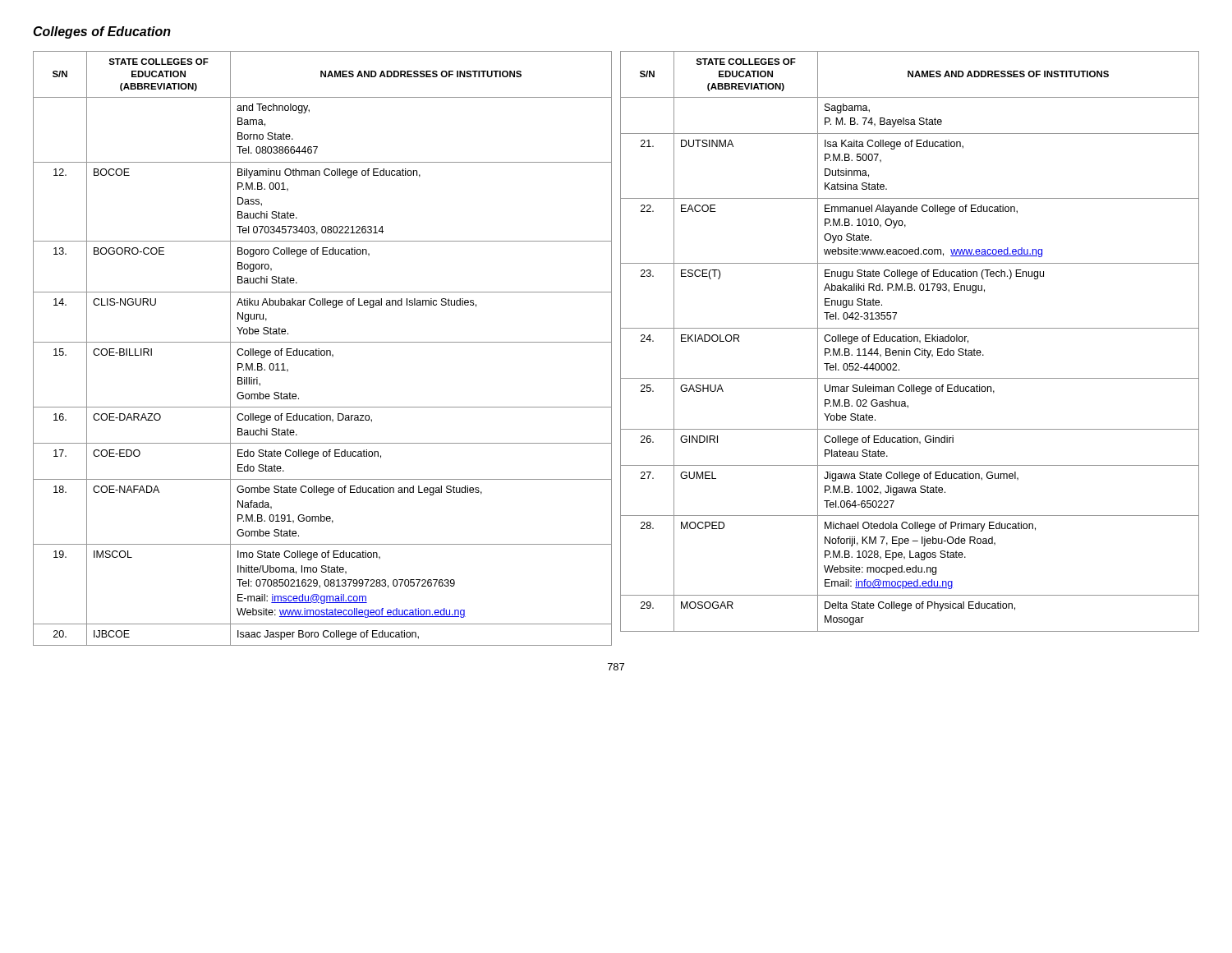The height and width of the screenshot is (953, 1232).
Task: Click on the title that says "Colleges of Education"
Action: pyautogui.click(x=102, y=32)
